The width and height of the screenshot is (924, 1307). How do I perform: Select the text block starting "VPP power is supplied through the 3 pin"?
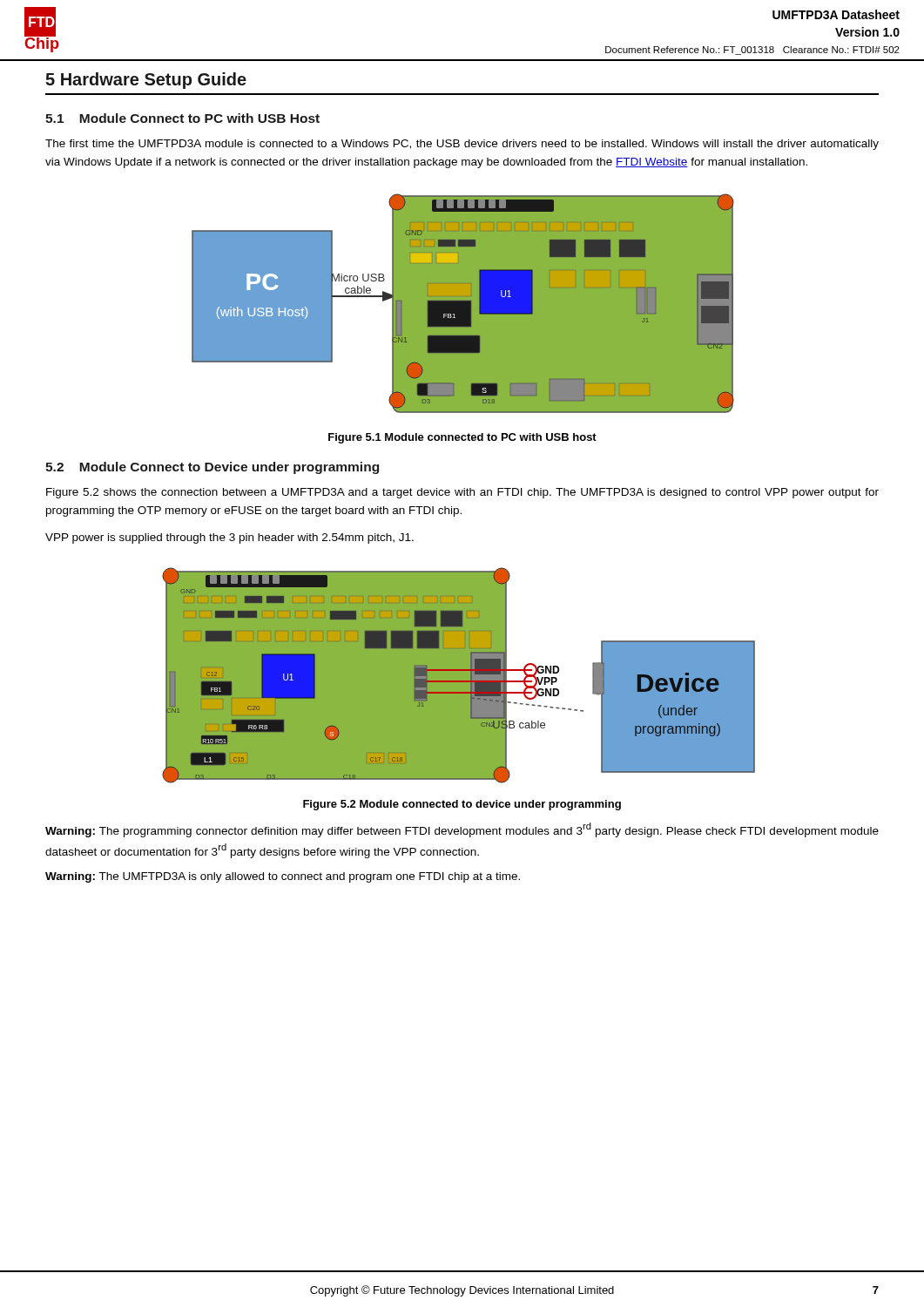click(x=230, y=537)
